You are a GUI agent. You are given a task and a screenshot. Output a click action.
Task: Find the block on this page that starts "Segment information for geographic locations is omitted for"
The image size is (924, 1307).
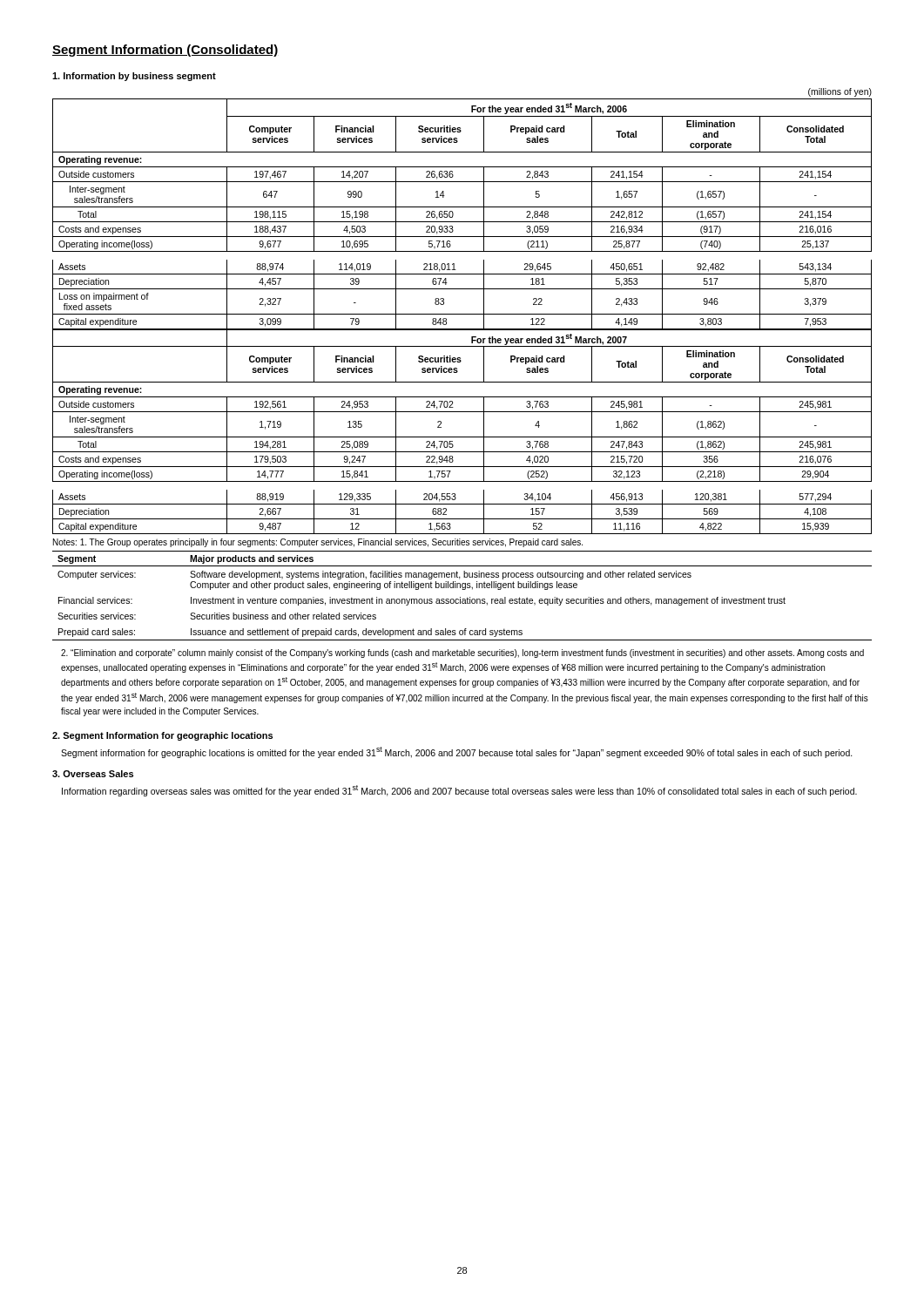coord(457,751)
